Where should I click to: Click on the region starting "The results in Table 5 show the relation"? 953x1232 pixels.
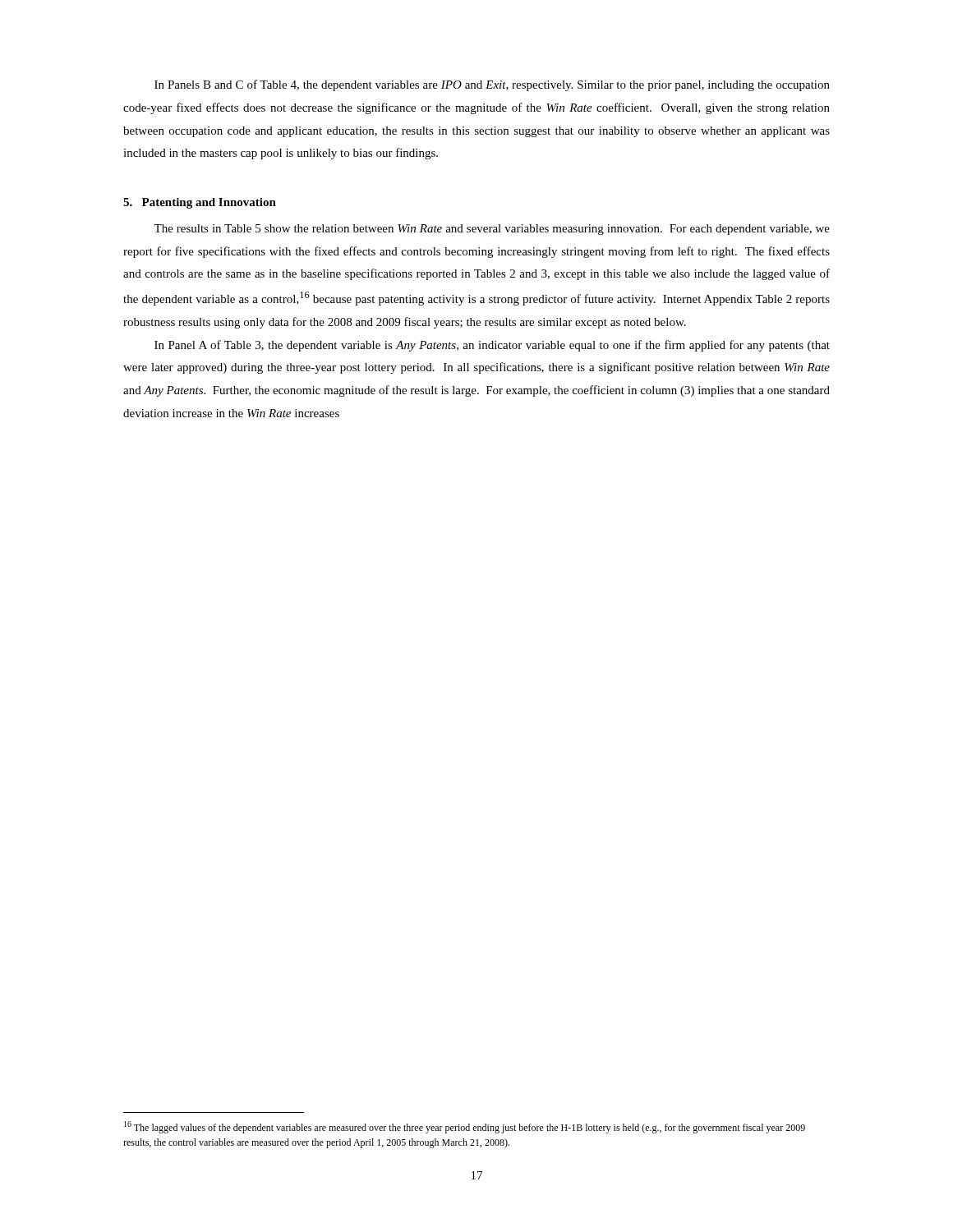[x=476, y=275]
